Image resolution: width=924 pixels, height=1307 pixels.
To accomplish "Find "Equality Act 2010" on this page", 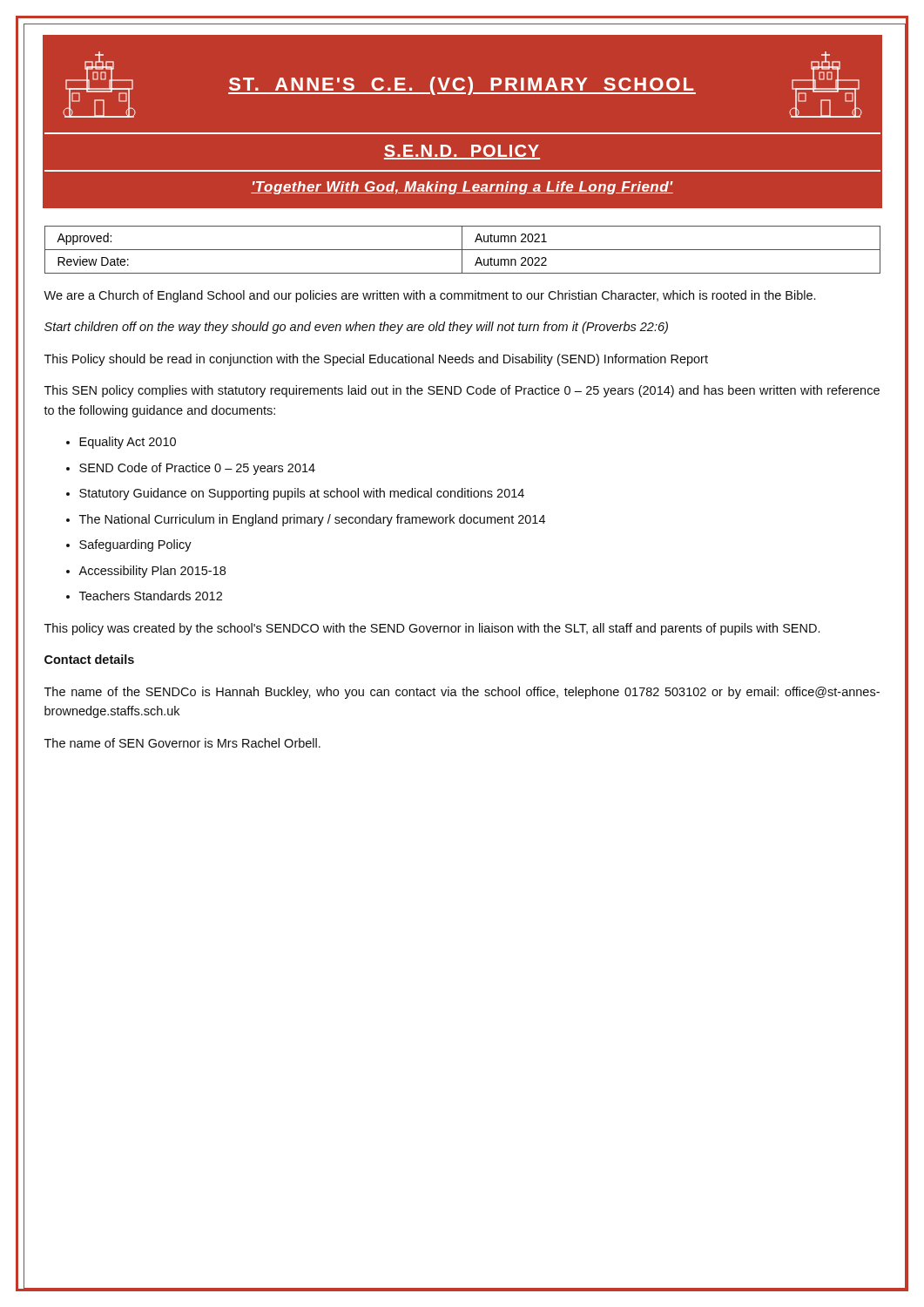I will pyautogui.click(x=128, y=442).
